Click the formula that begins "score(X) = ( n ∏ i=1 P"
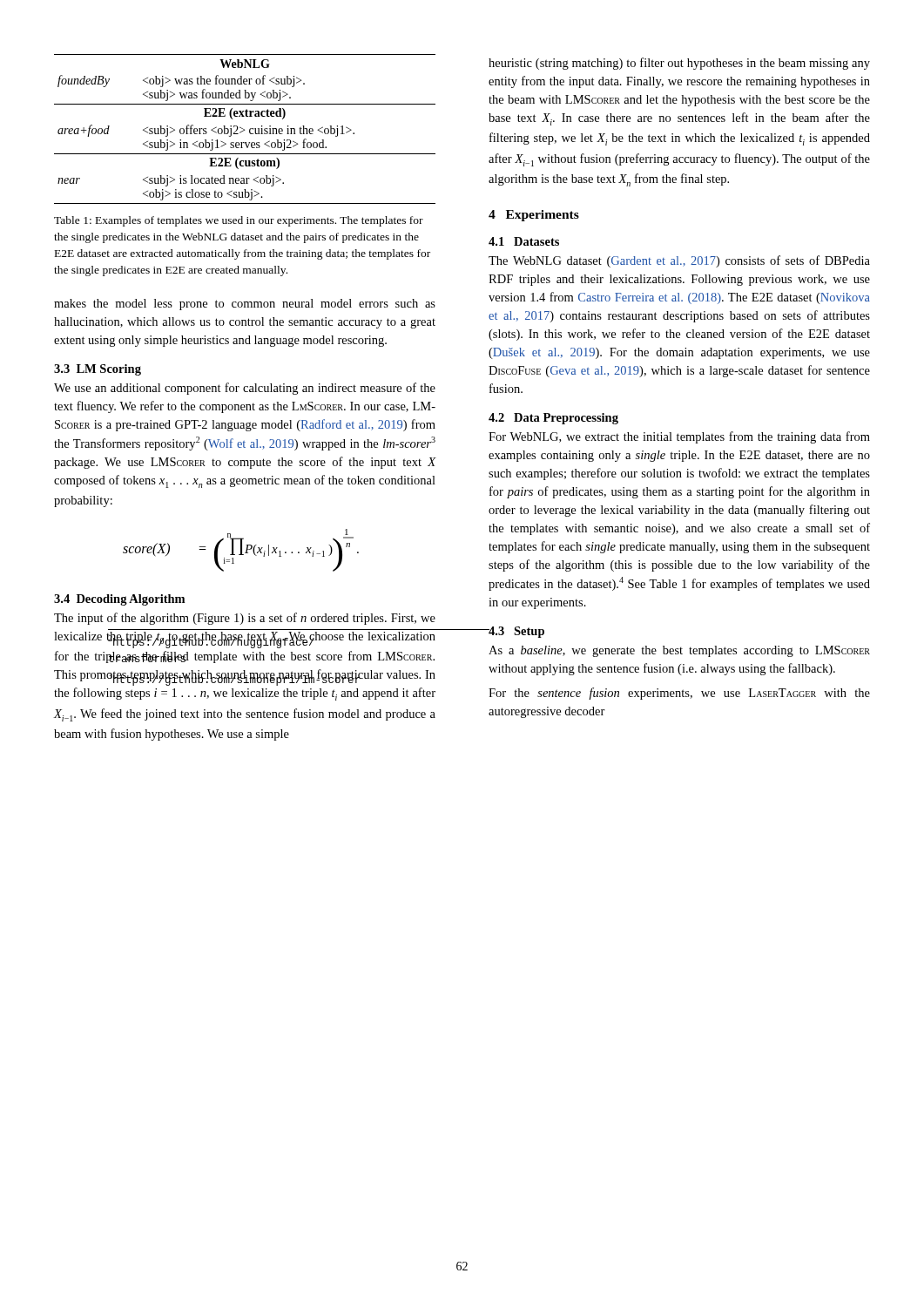The width and height of the screenshot is (924, 1307). [x=245, y=550]
